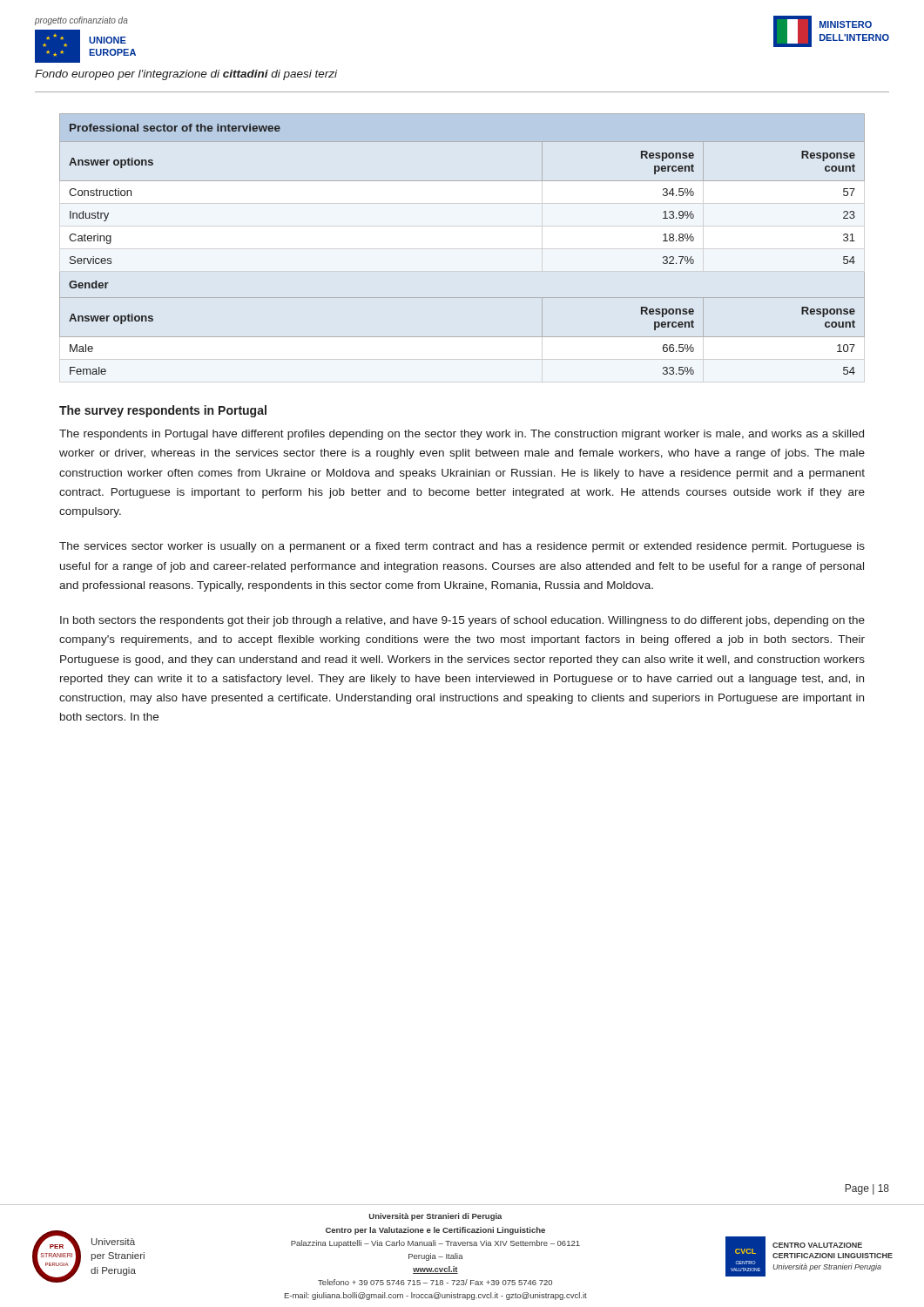Click the passage that begins "The services sector"
924x1307 pixels.
[x=462, y=566]
